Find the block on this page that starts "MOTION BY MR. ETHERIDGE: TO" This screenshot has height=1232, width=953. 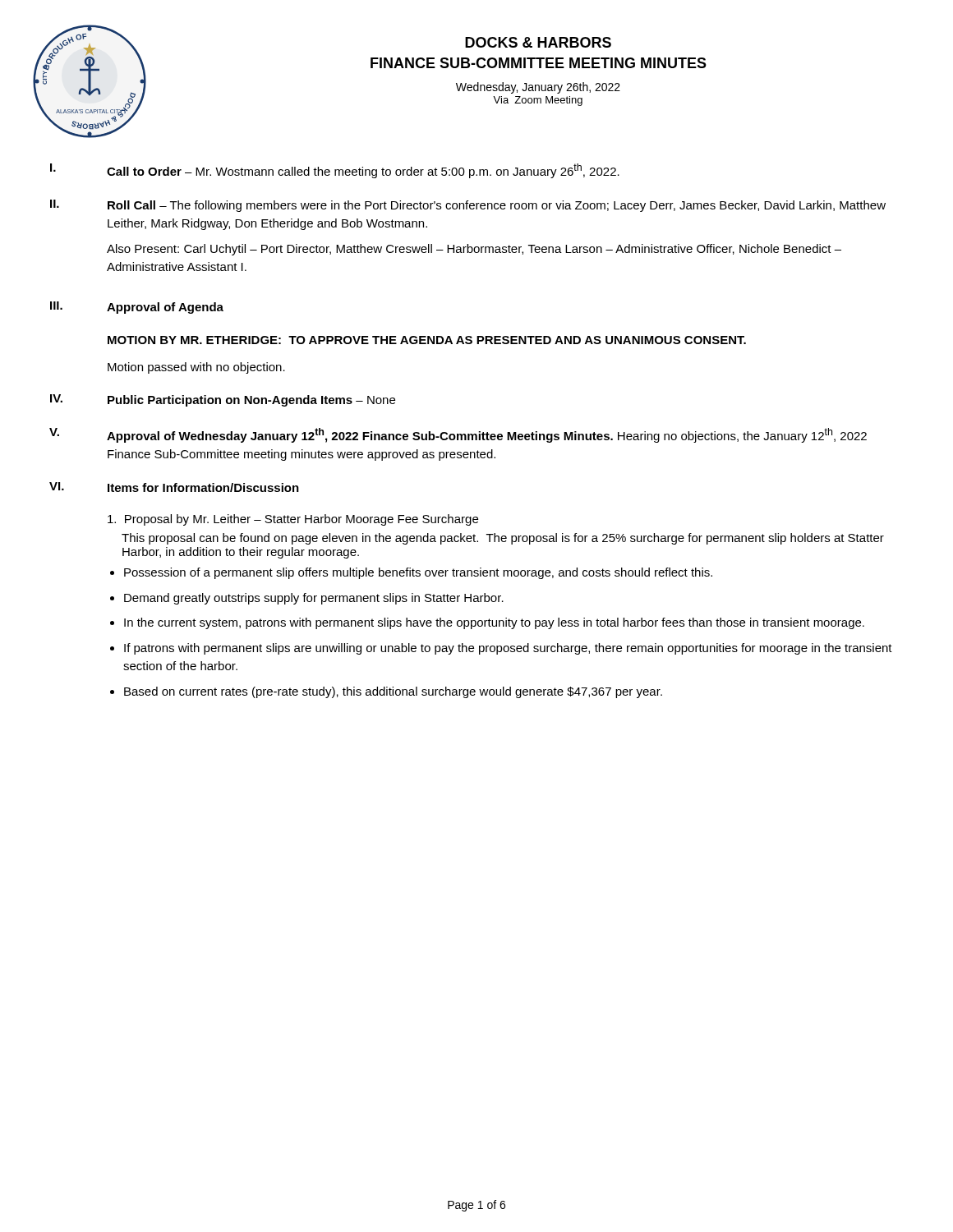pyautogui.click(x=427, y=340)
